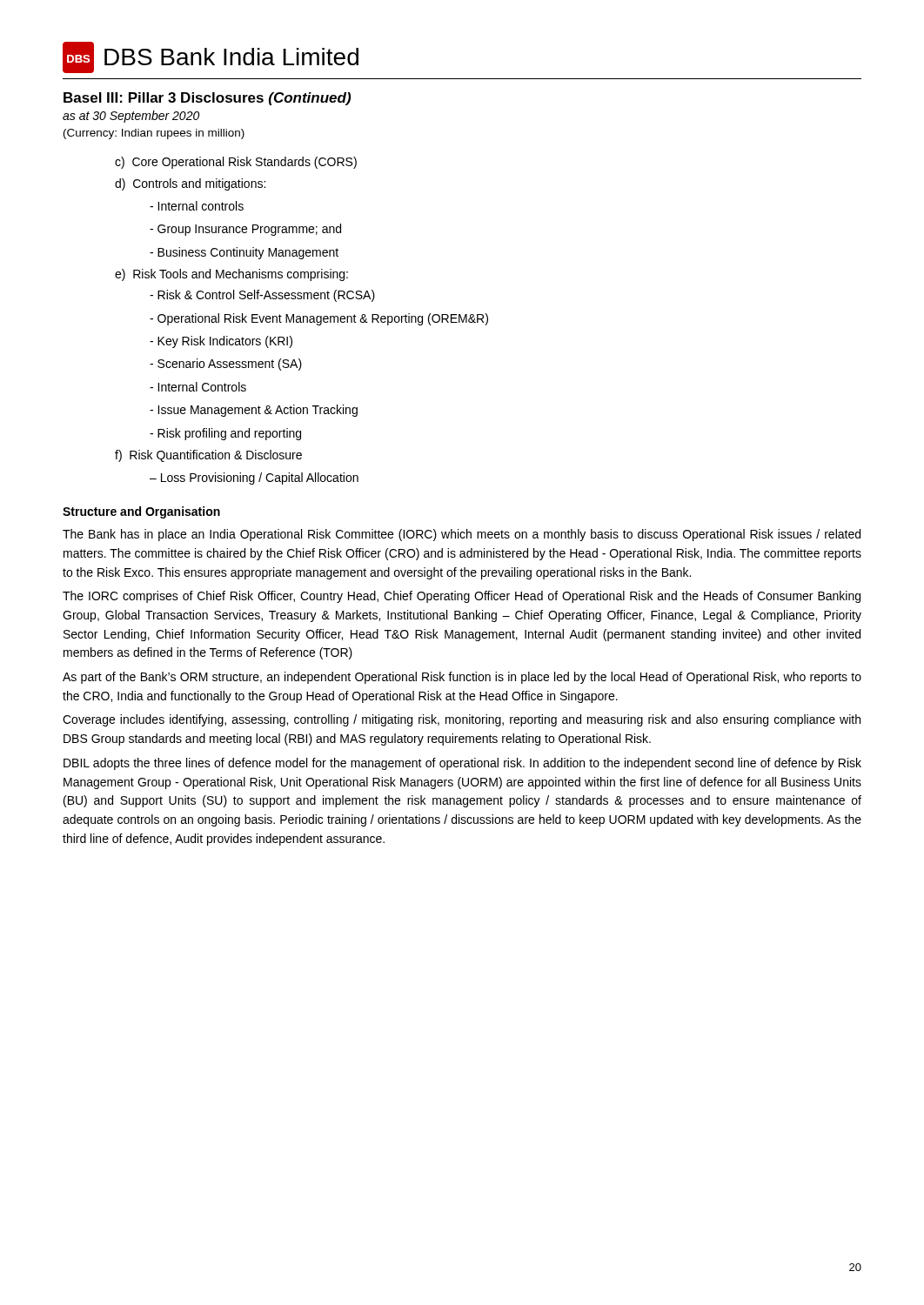Find the block on this page that starts "DBIL adopts the three lines of defence model"
924x1305 pixels.
462,801
